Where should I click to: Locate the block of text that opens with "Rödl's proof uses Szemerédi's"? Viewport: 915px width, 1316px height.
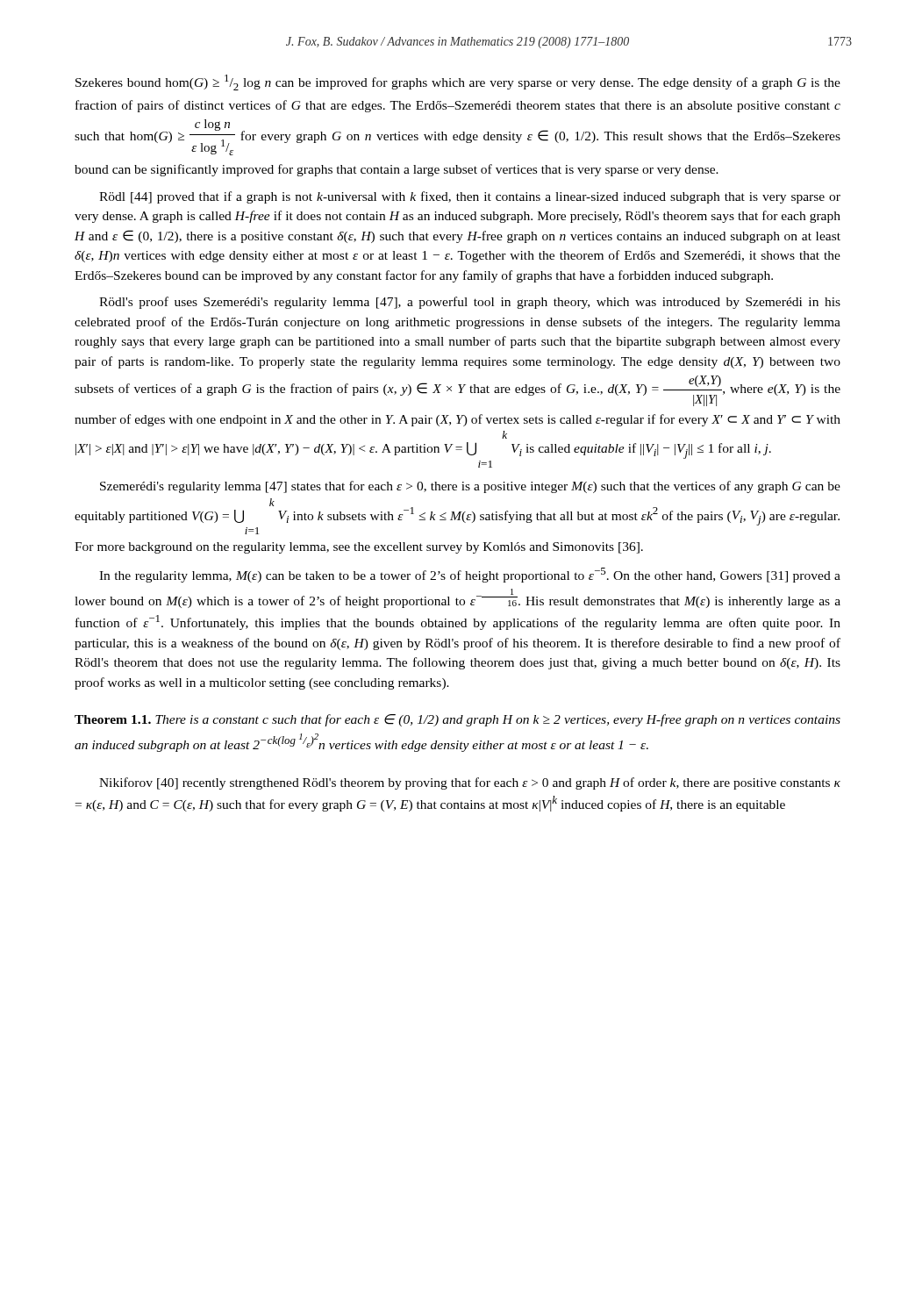pos(458,381)
